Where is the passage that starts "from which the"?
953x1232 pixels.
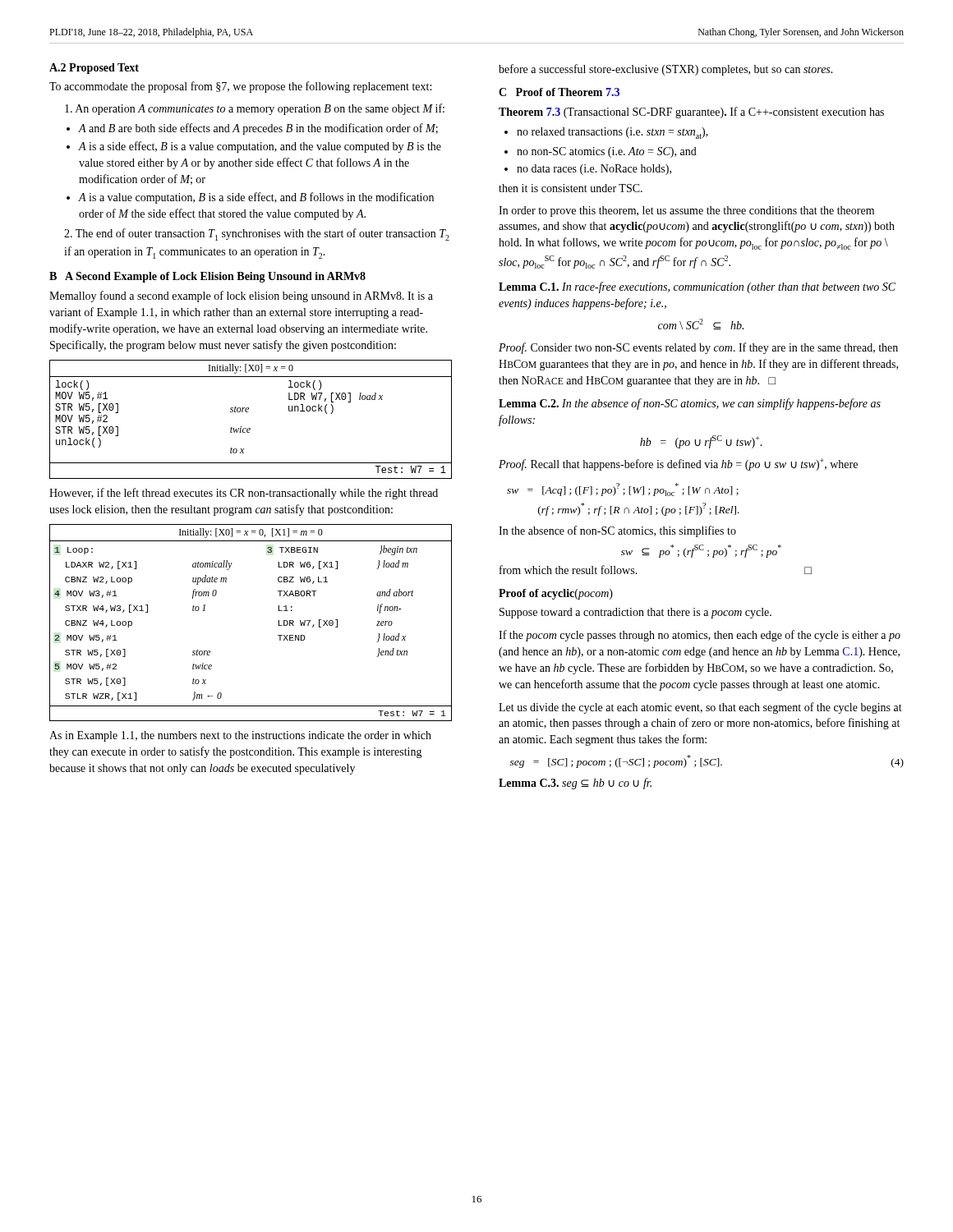coord(566,569)
